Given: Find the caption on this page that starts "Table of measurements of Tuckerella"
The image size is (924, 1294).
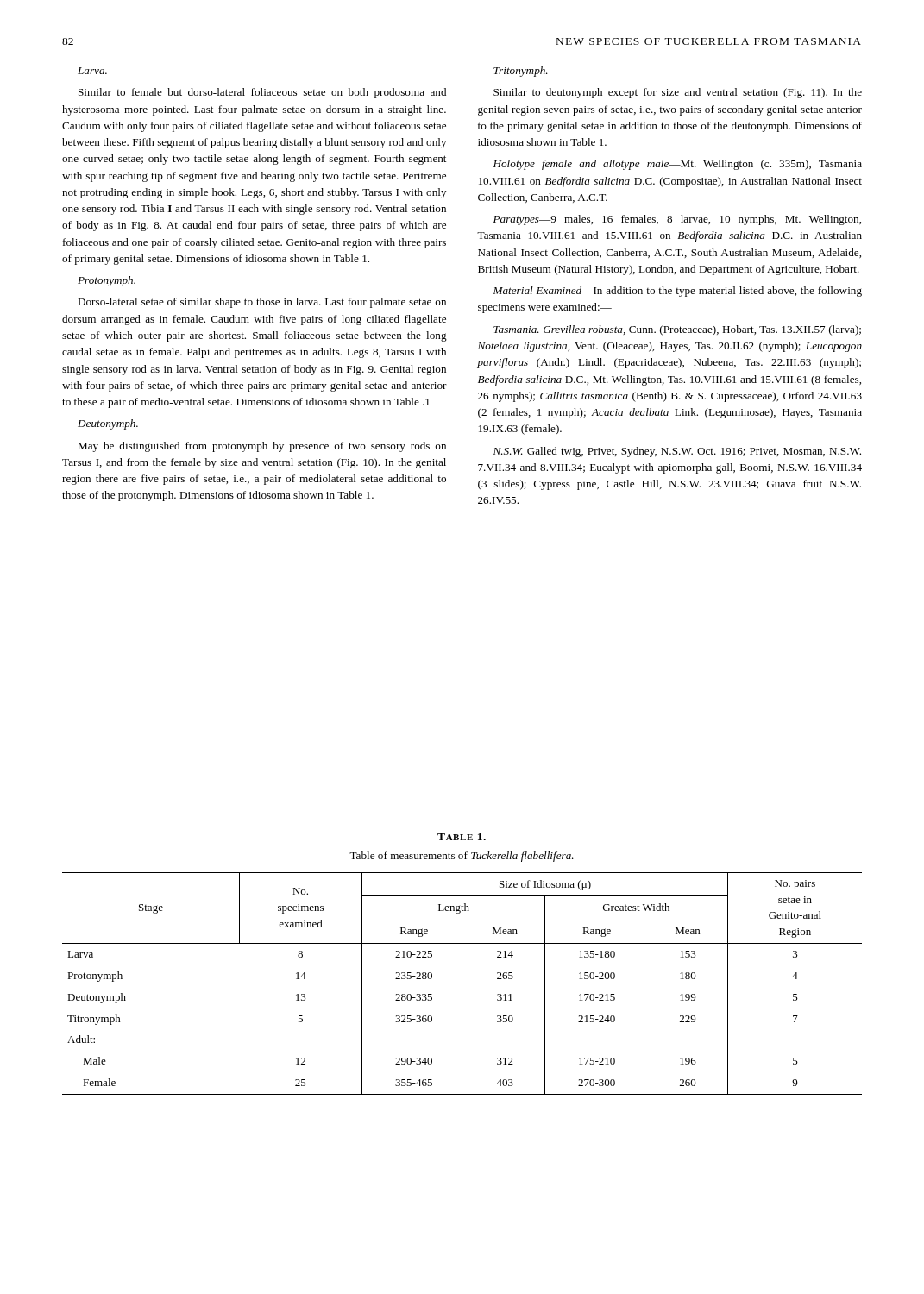Looking at the screenshot, I should 462,855.
